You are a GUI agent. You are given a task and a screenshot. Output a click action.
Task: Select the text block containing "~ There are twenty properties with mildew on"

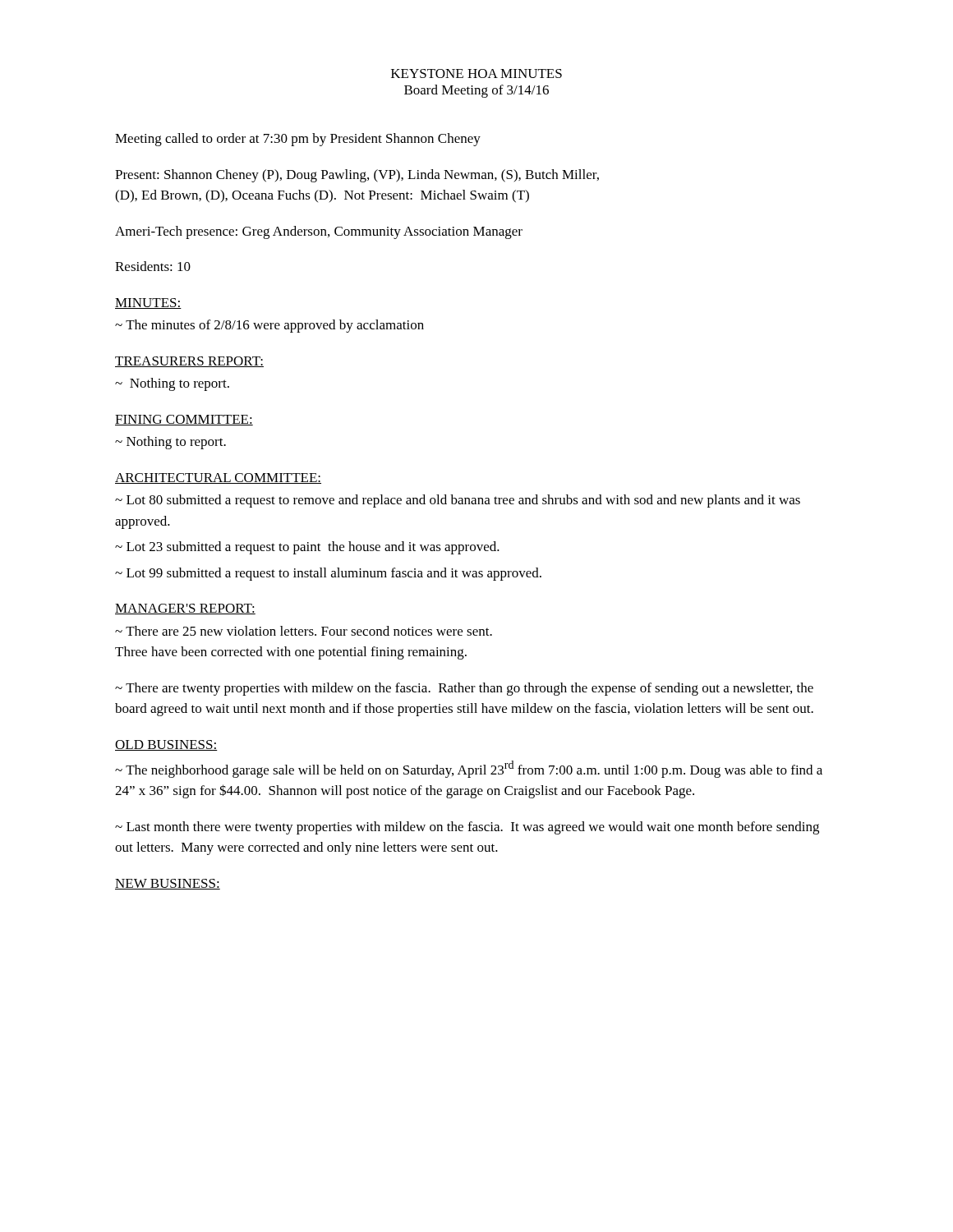click(464, 698)
